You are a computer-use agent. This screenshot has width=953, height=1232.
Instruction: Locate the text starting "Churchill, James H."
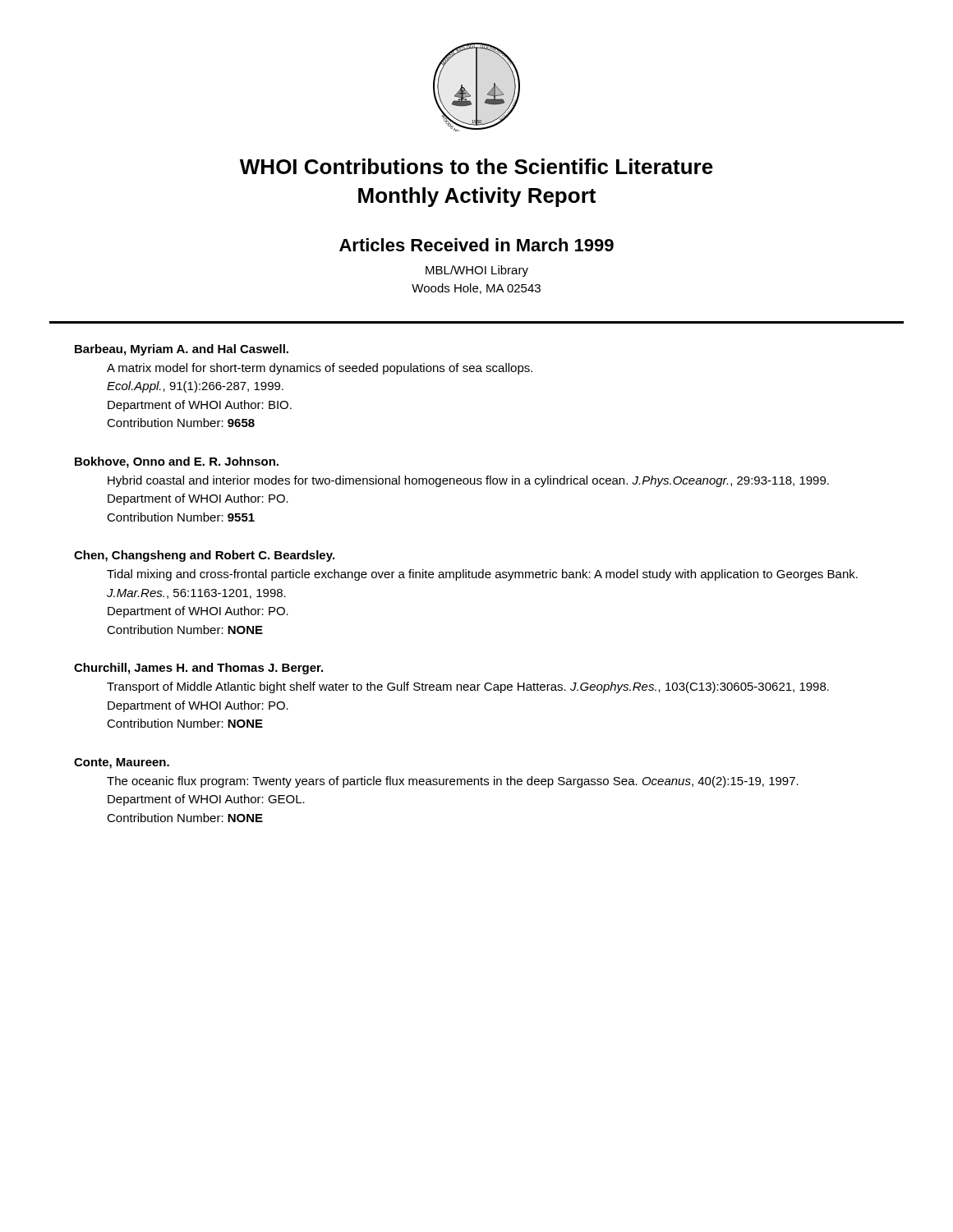pos(476,697)
